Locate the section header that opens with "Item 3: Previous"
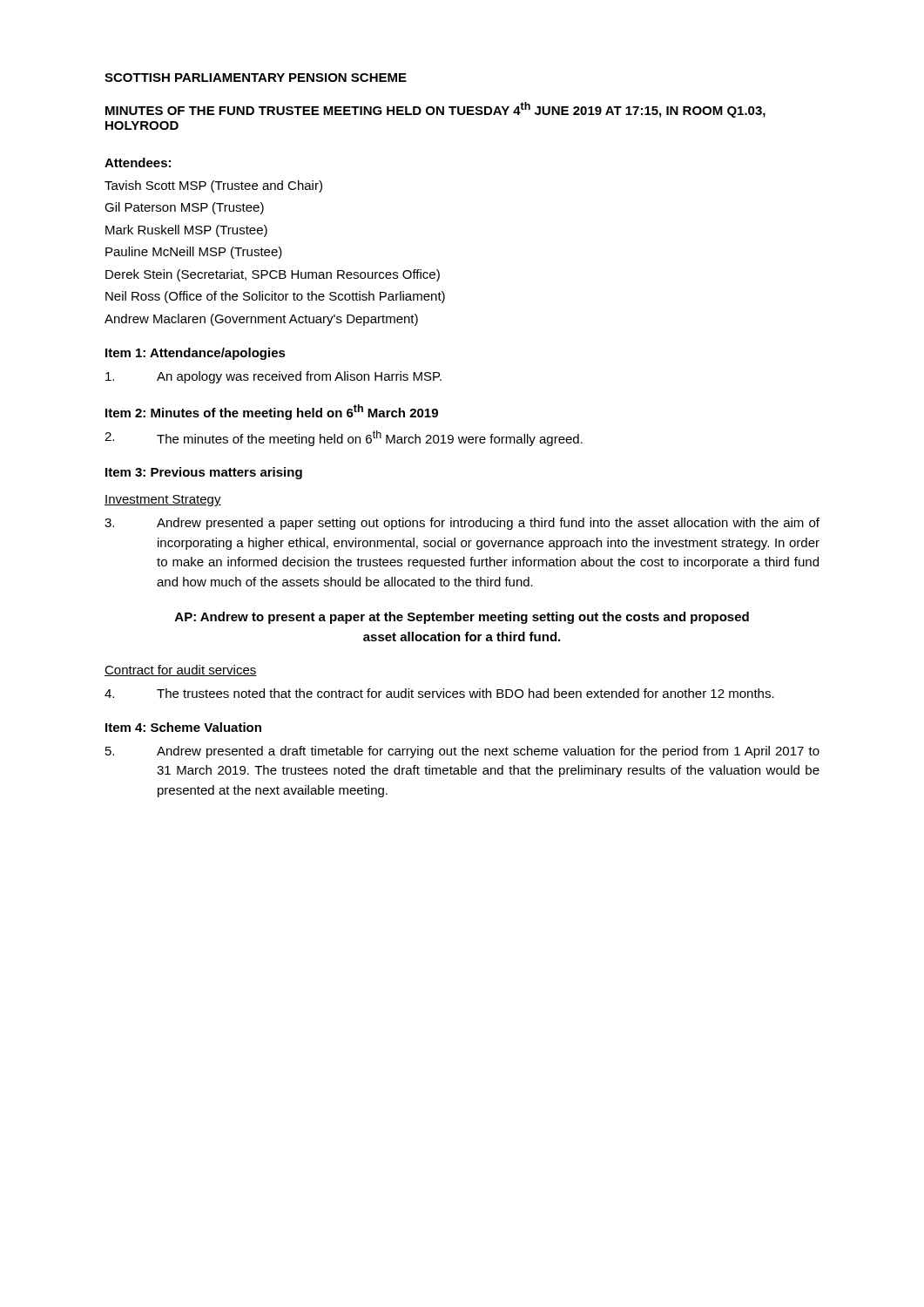Screen dimensions: 1307x924 (204, 472)
